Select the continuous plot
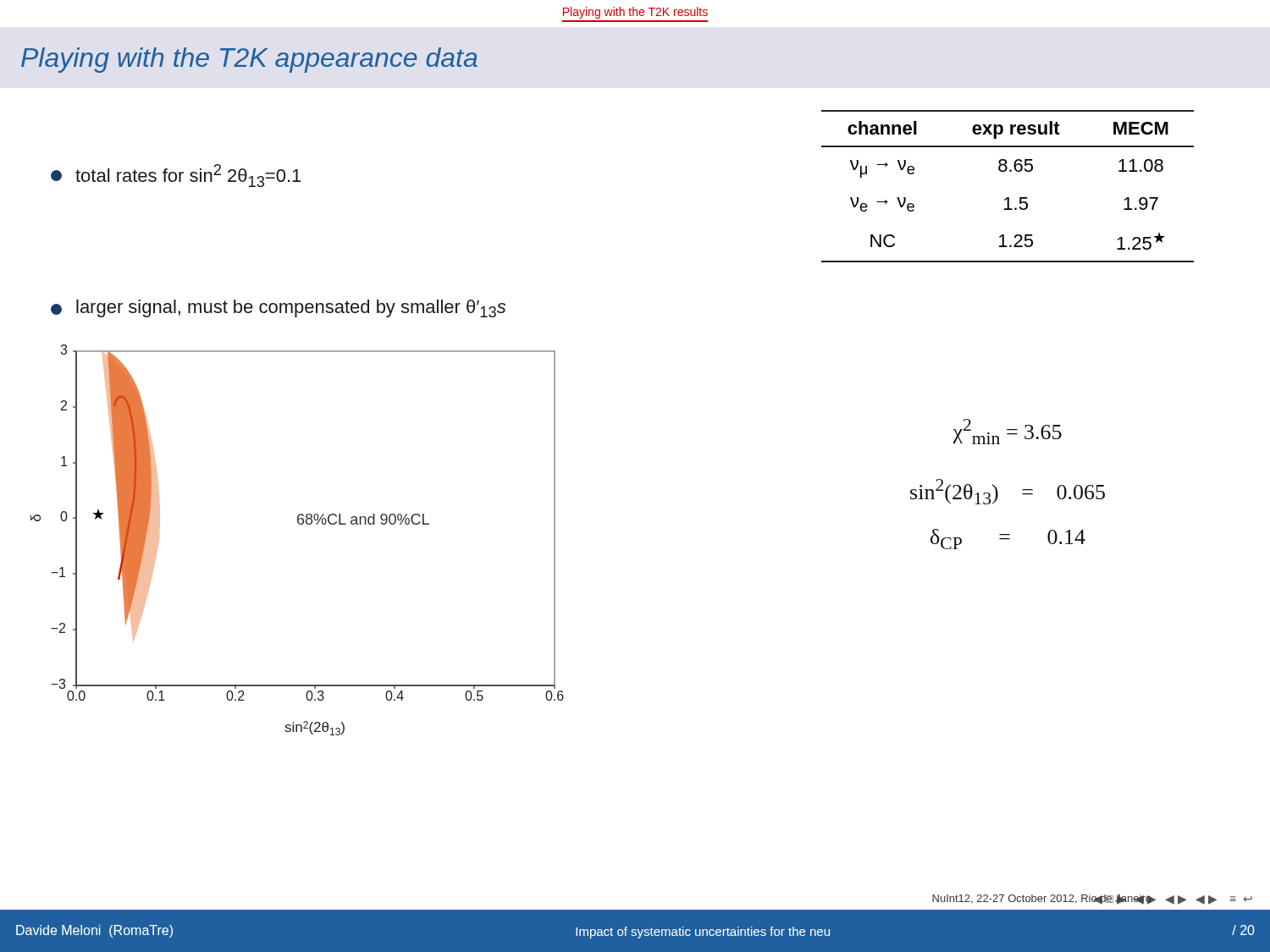 pos(296,542)
